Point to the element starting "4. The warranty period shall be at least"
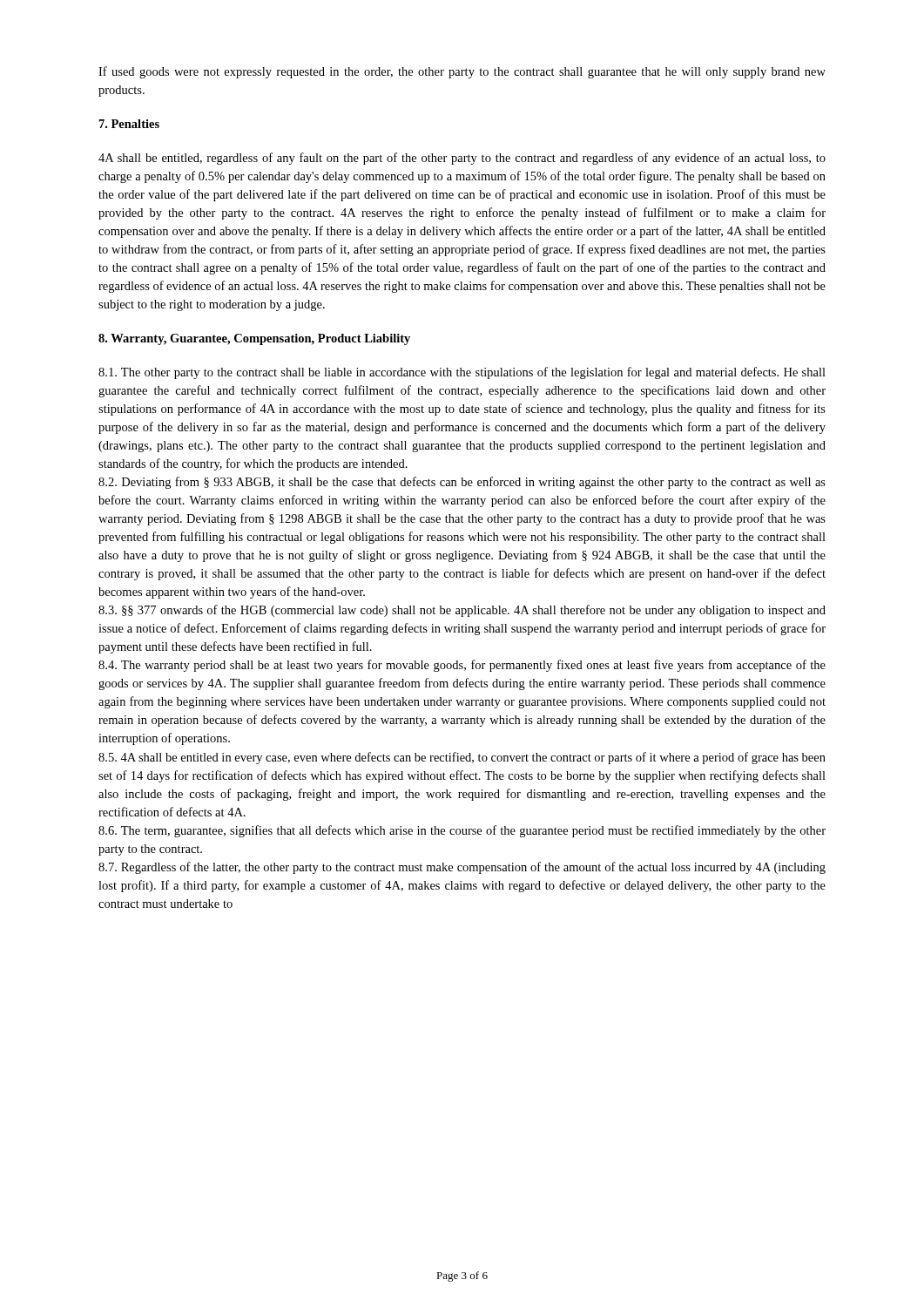The image size is (924, 1307). [462, 702]
